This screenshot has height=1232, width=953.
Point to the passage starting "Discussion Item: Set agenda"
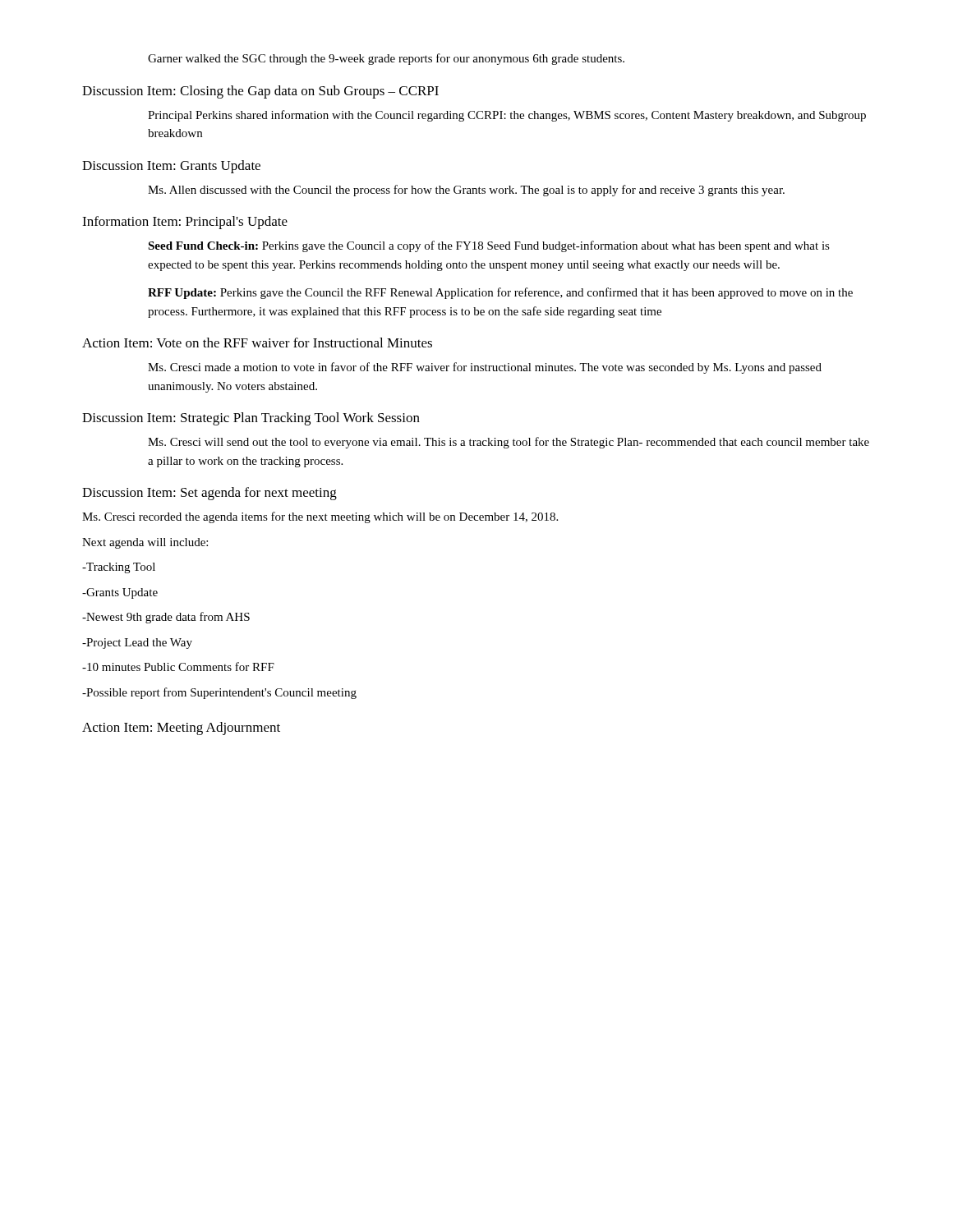209,492
